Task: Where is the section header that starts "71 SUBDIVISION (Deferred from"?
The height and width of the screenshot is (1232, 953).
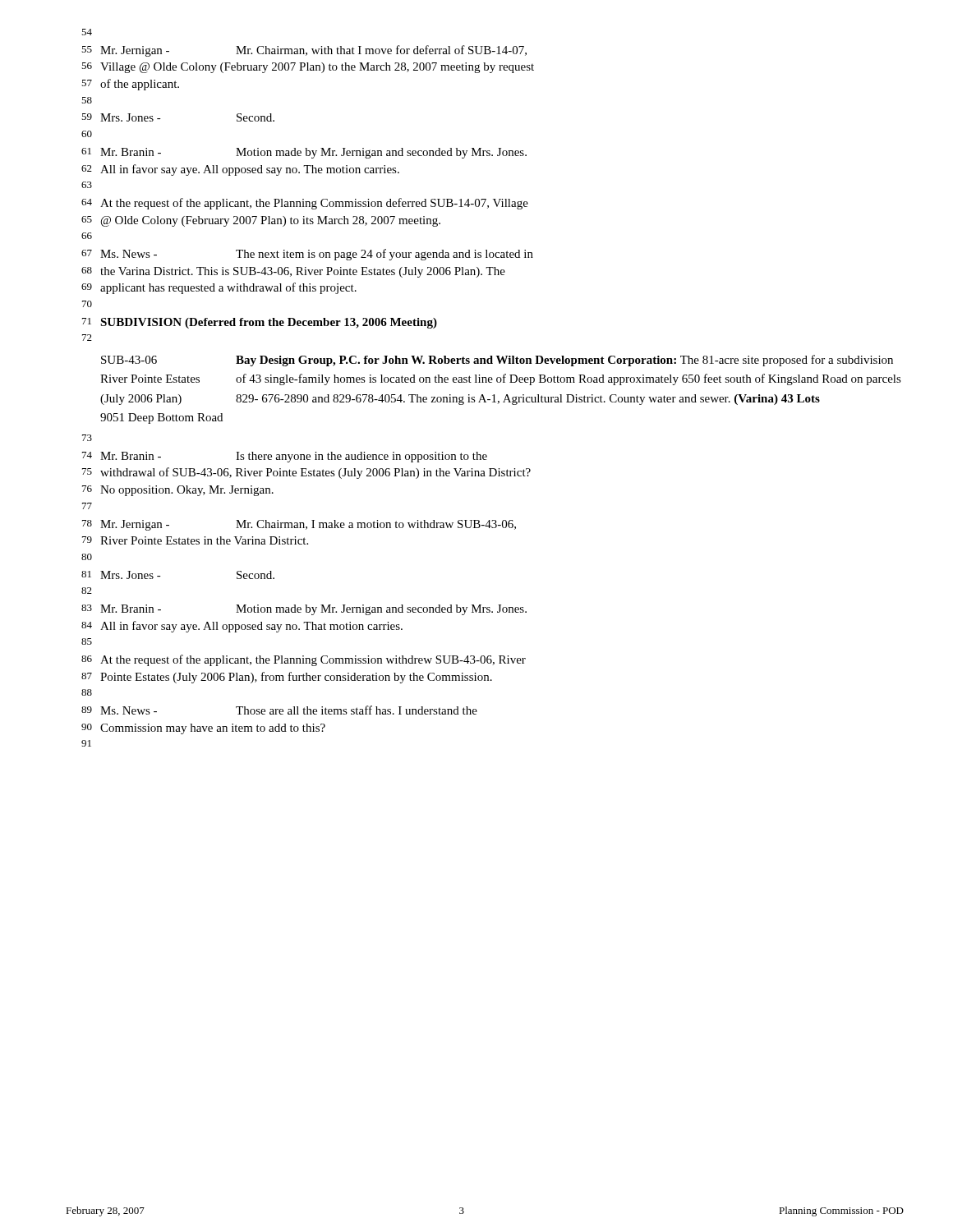Action: [260, 323]
